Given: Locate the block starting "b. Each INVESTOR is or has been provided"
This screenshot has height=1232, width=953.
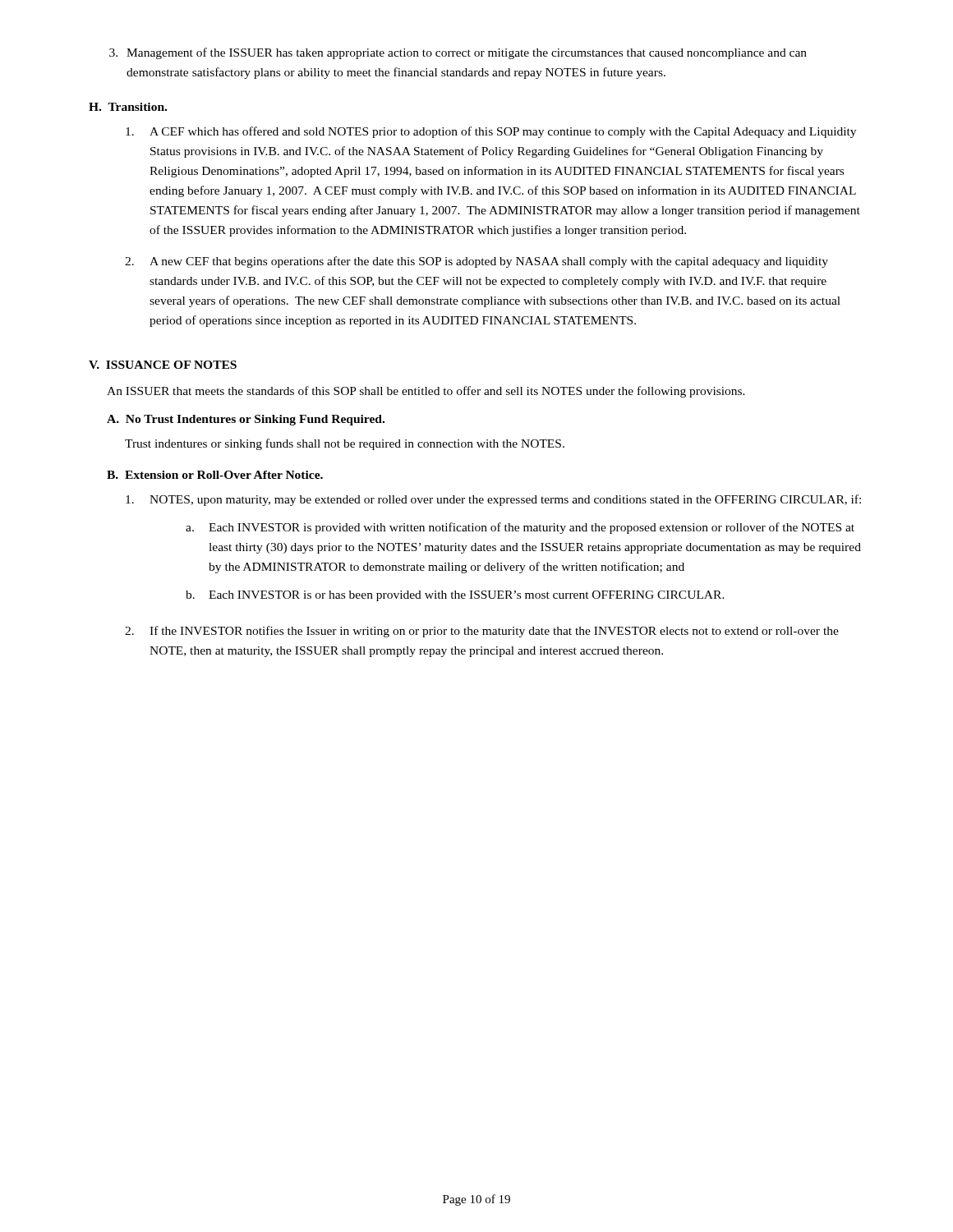Looking at the screenshot, I should 455,595.
